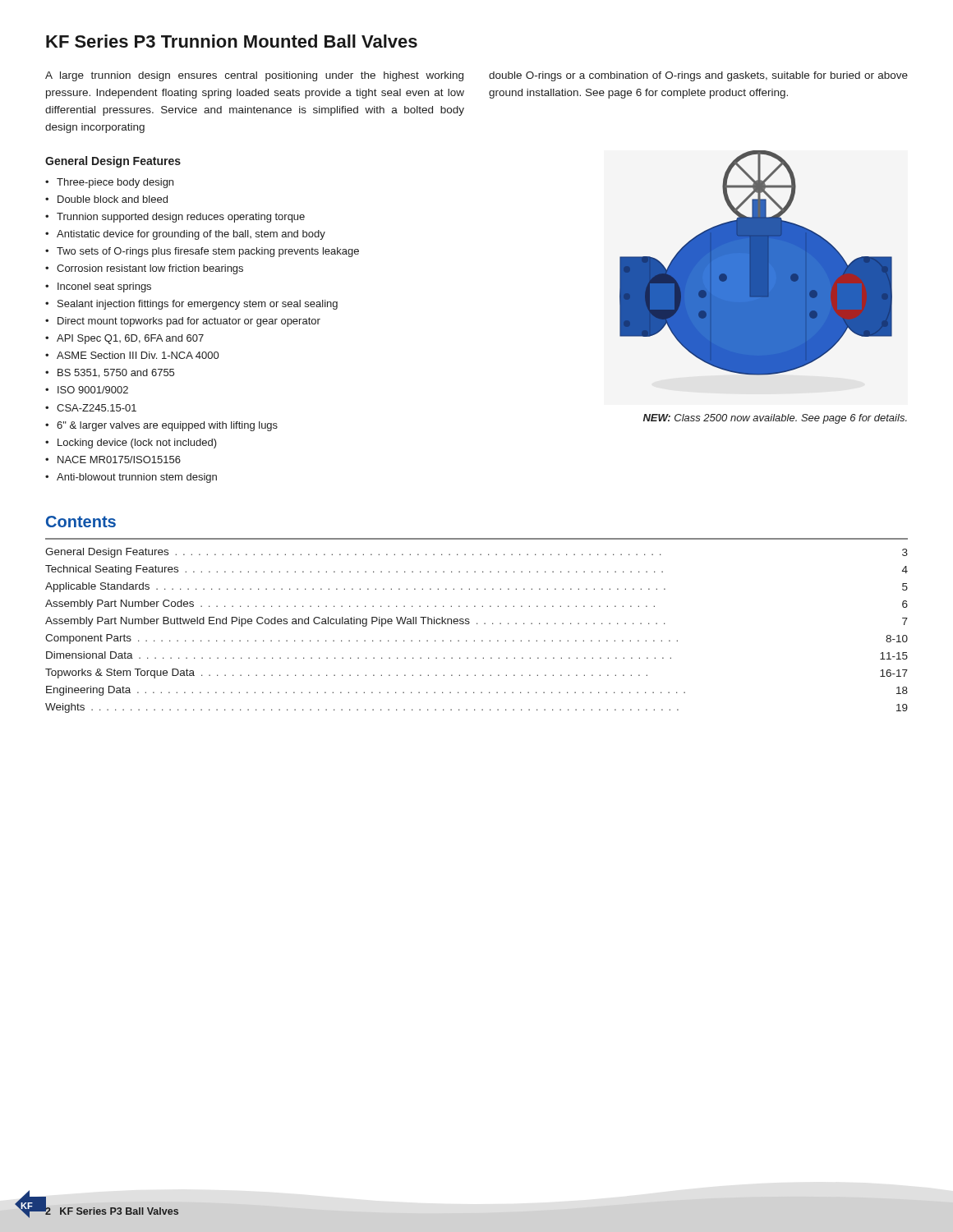Screen dimensions: 1232x953
Task: Navigate to the element starting "API Spec Q1, 6D, 6FA and"
Action: click(130, 338)
